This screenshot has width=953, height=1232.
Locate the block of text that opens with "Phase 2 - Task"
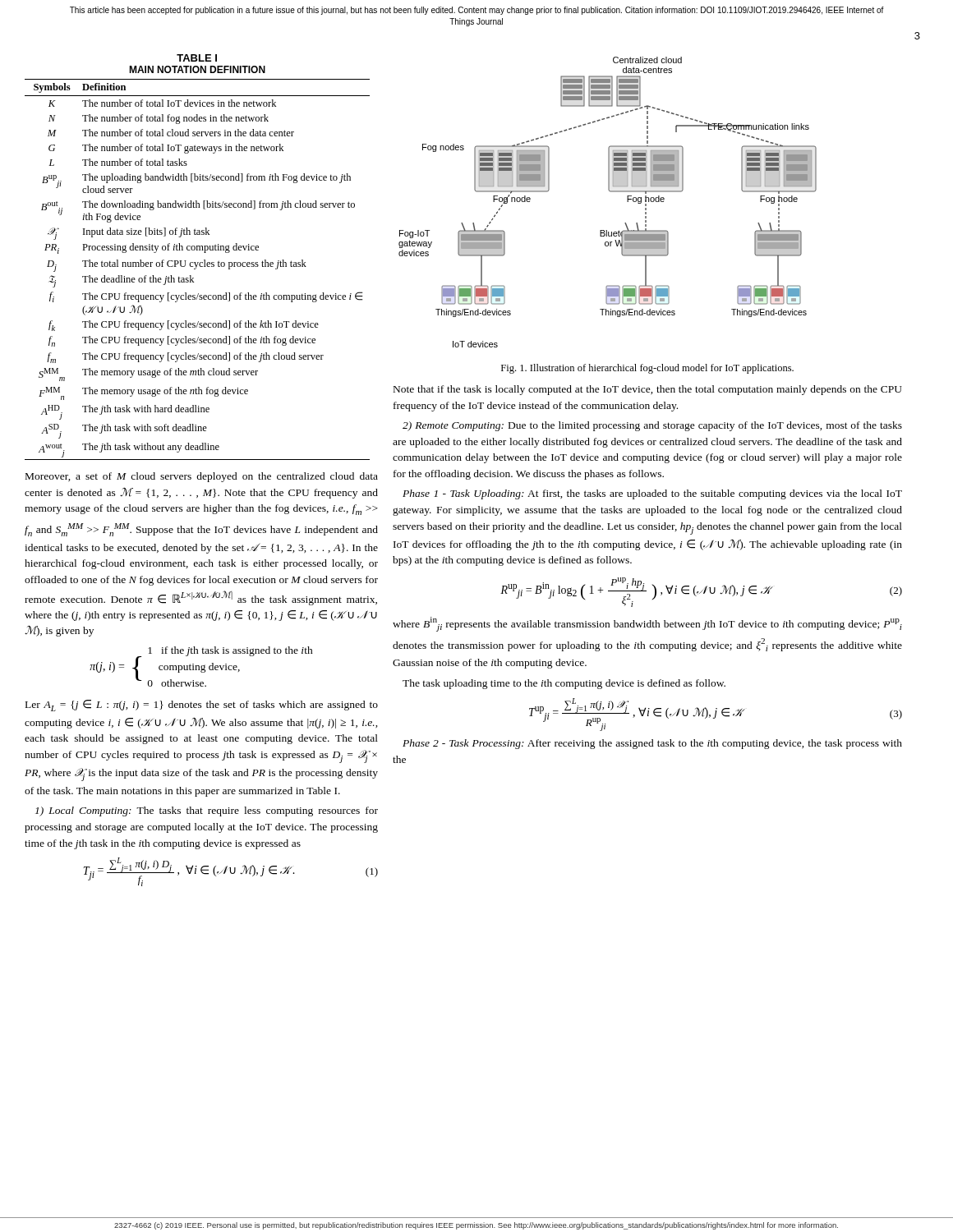[647, 752]
